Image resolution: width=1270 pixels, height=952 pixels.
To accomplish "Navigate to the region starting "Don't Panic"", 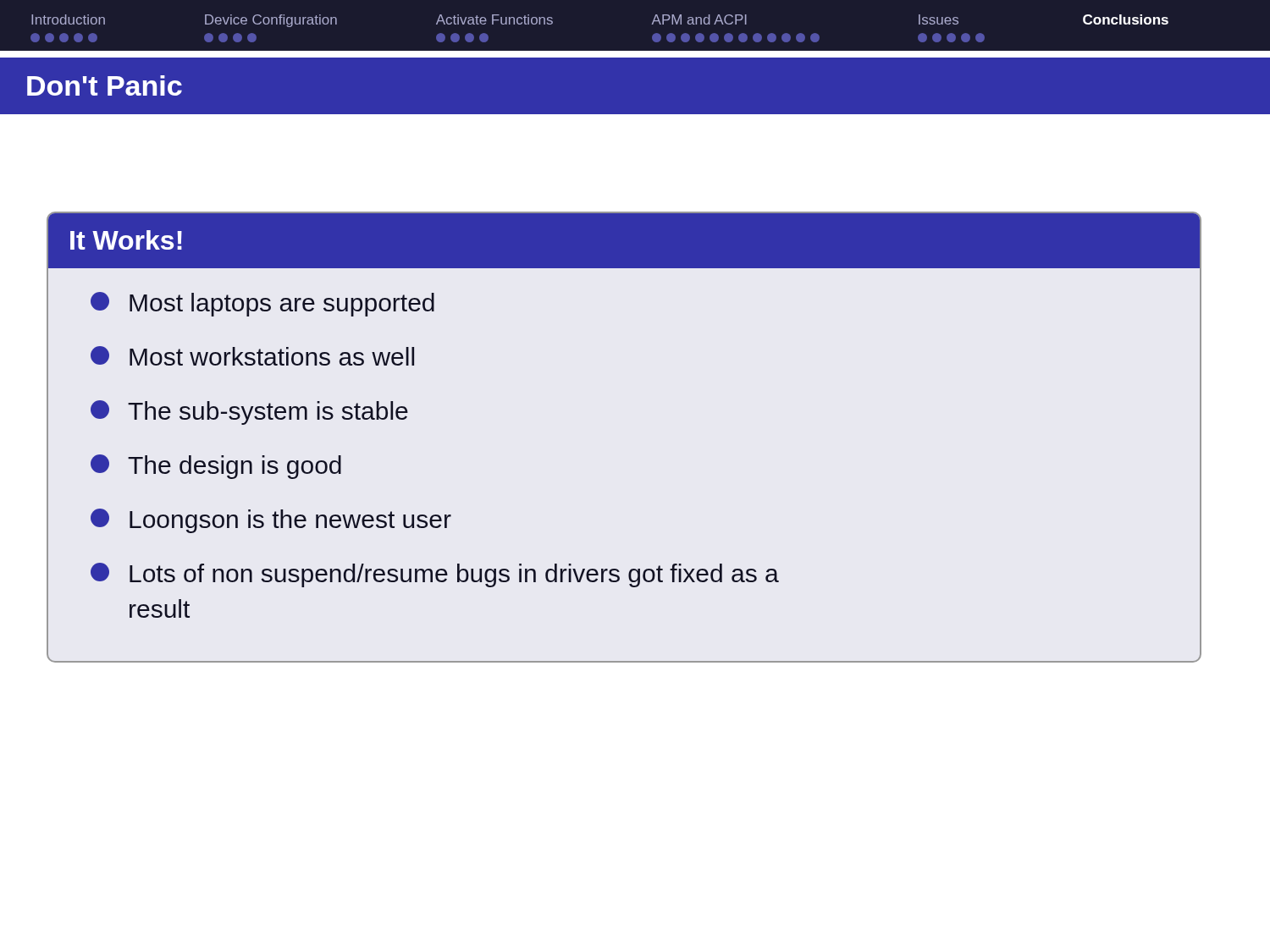I will coord(104,85).
